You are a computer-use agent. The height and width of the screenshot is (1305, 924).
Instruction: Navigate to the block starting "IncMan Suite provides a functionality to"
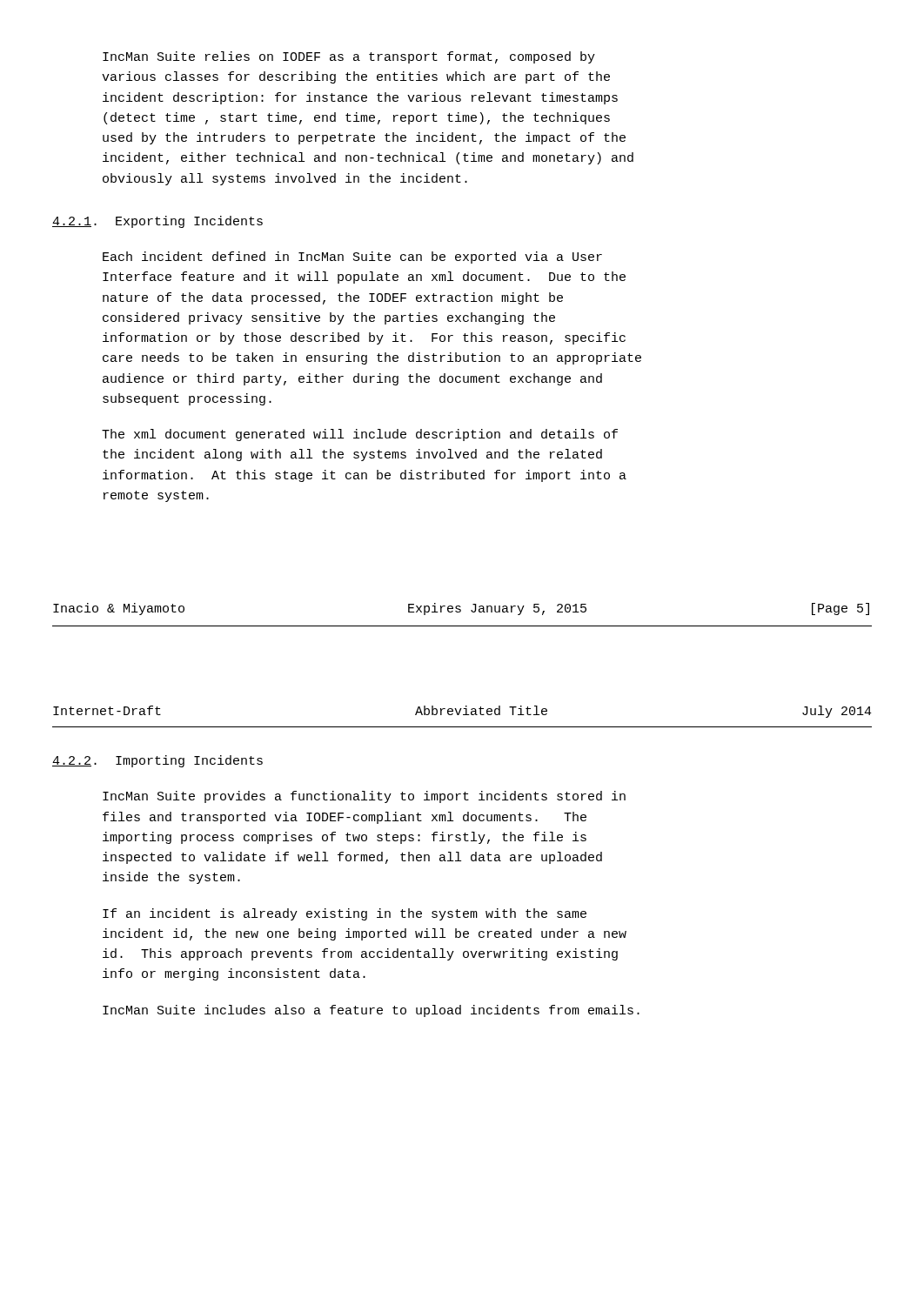click(x=352, y=838)
